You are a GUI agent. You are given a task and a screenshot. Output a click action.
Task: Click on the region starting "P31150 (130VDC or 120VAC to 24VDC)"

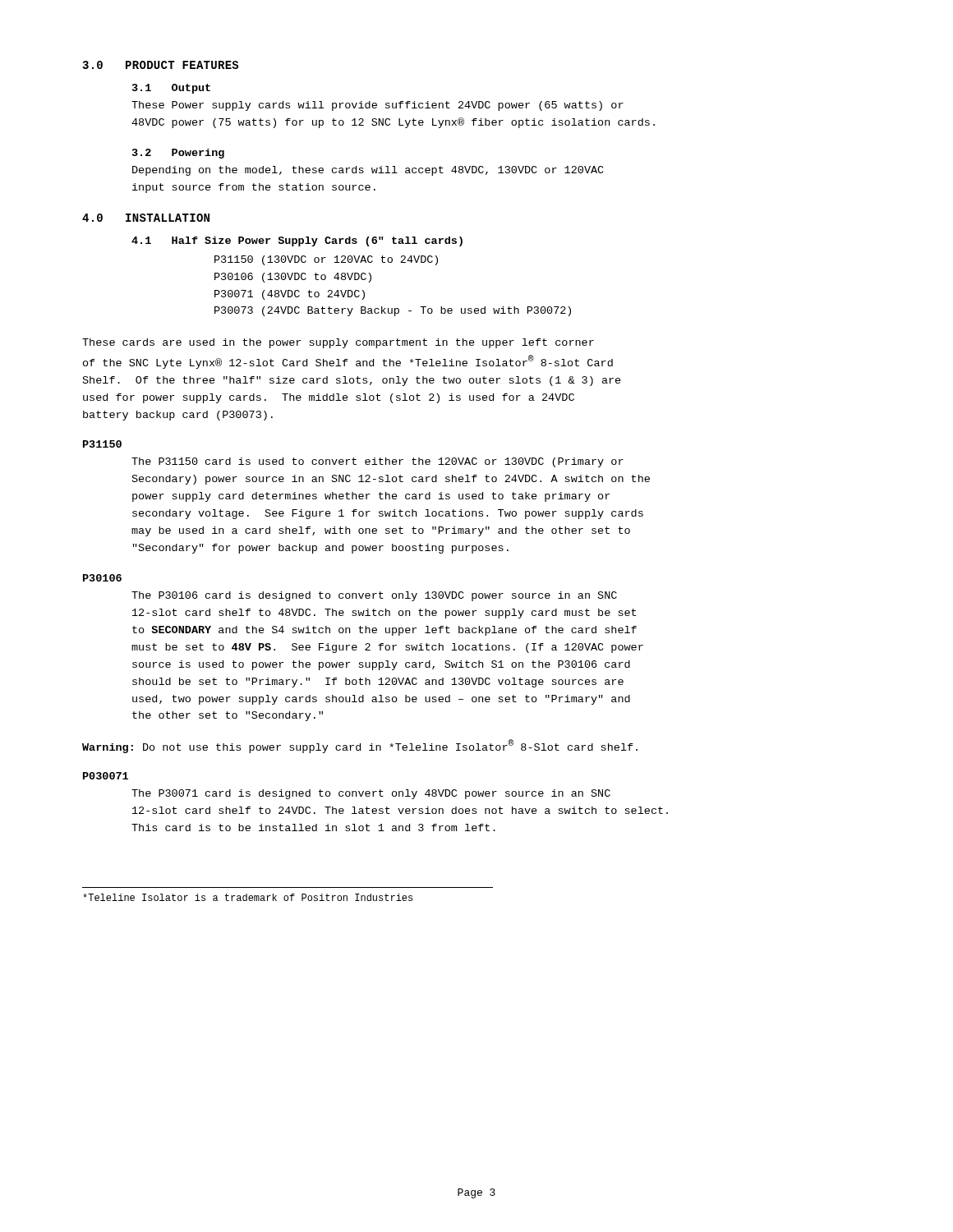327,260
